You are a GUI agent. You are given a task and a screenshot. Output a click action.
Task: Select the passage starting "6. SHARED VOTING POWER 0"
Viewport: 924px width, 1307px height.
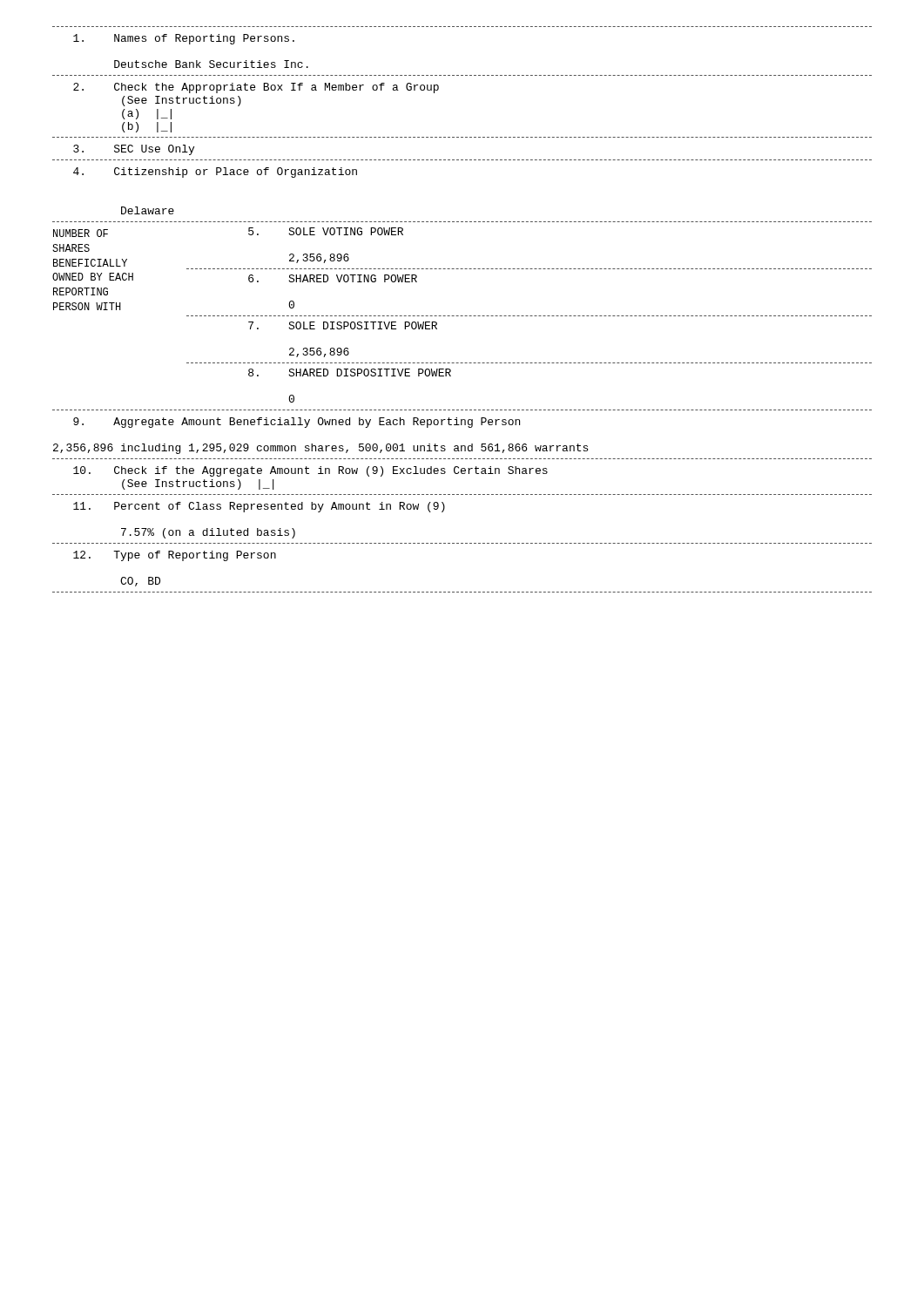pyautogui.click(x=333, y=278)
